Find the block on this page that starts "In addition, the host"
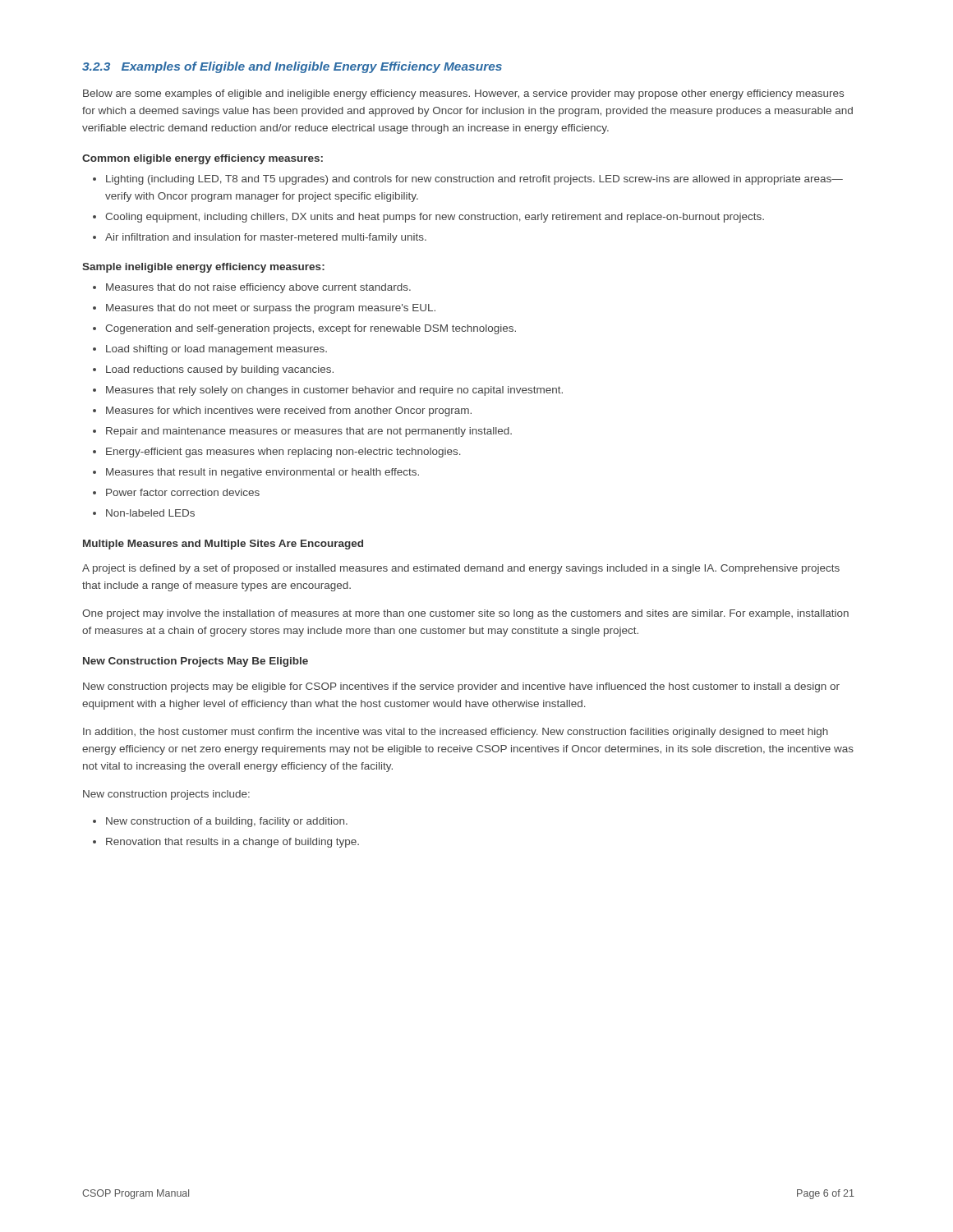Screen dimensions: 1232x953 click(468, 749)
